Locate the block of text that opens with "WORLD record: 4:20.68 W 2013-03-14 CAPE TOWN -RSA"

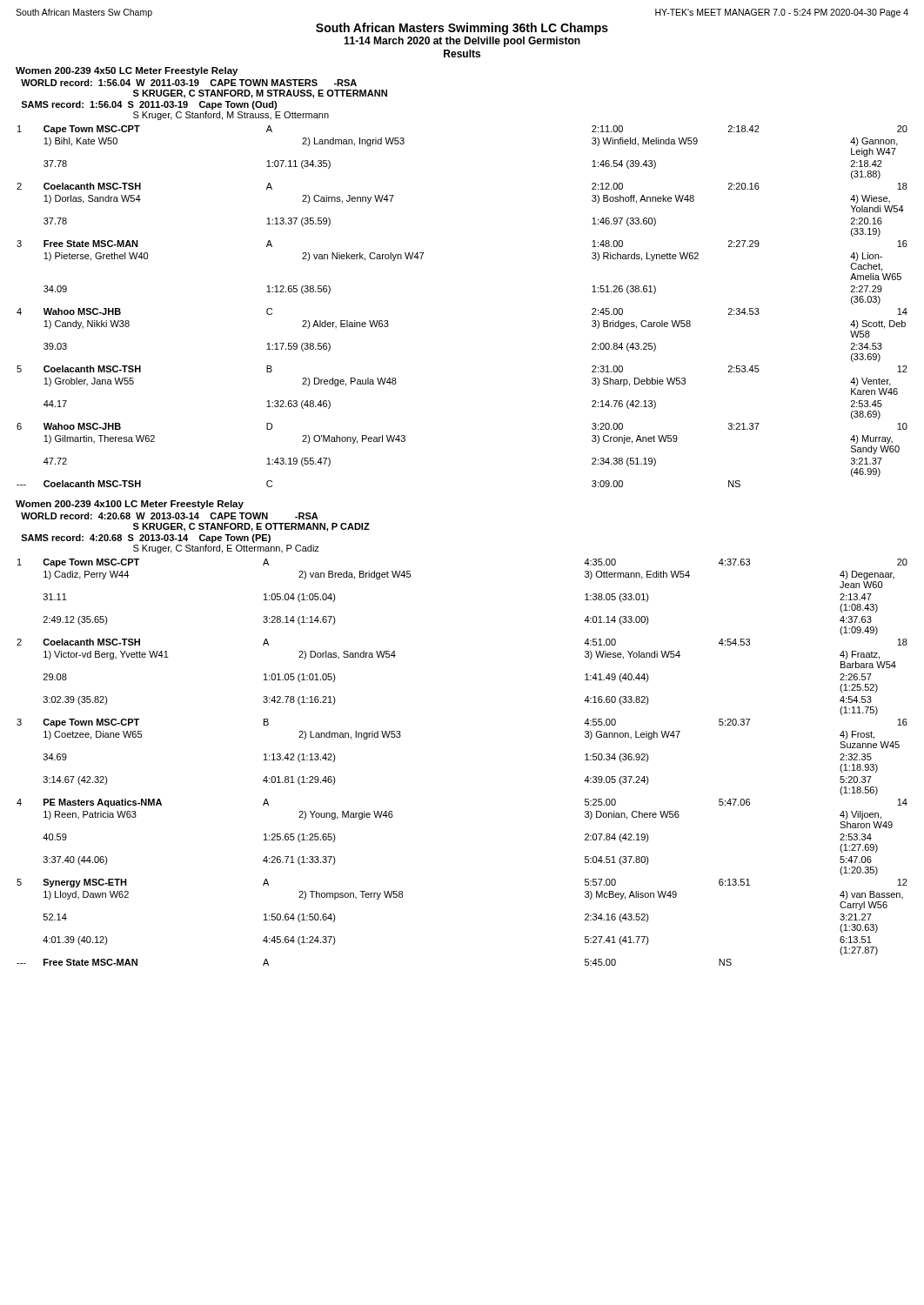click(x=193, y=521)
